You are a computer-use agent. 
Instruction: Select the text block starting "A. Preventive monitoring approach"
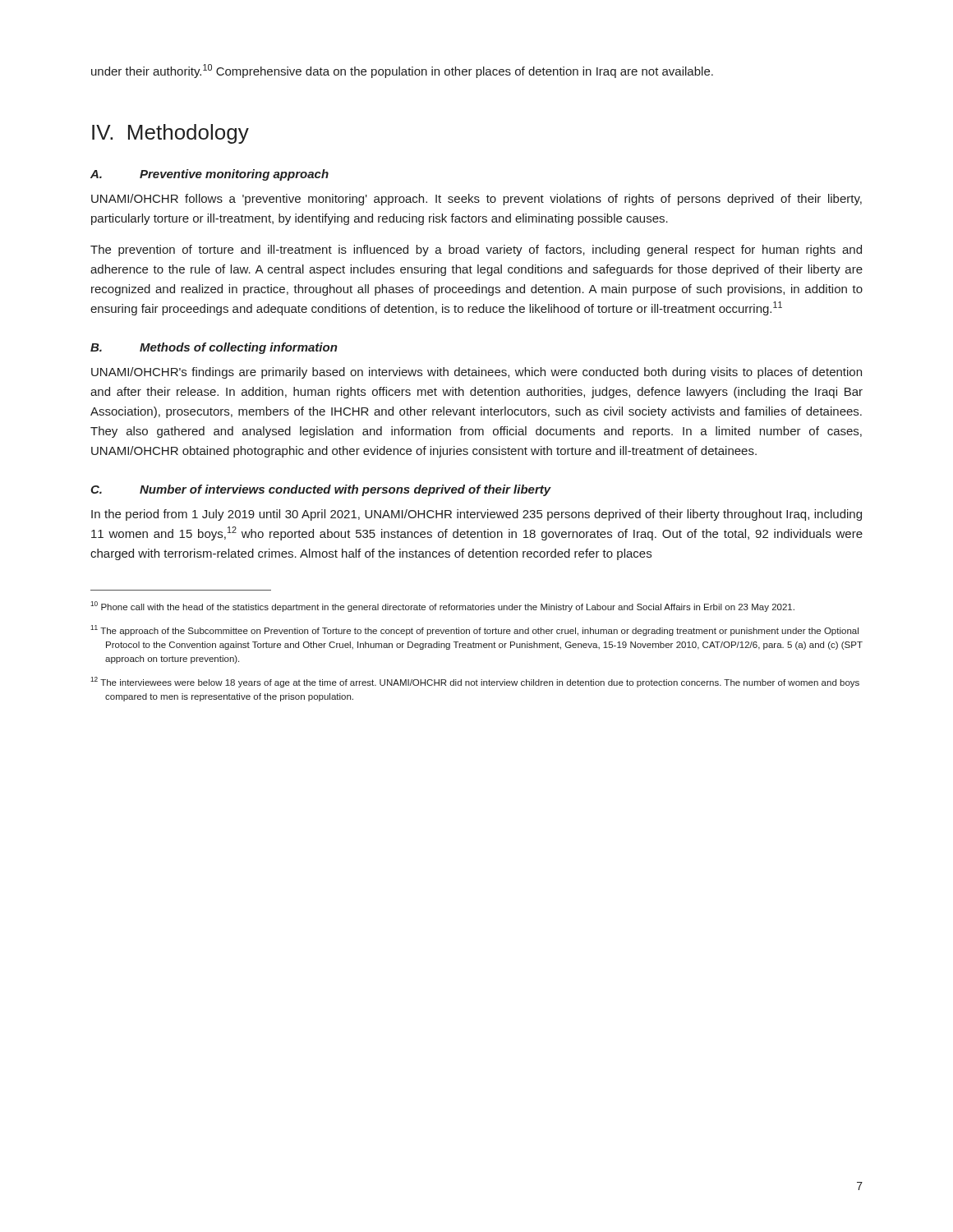pos(209,175)
